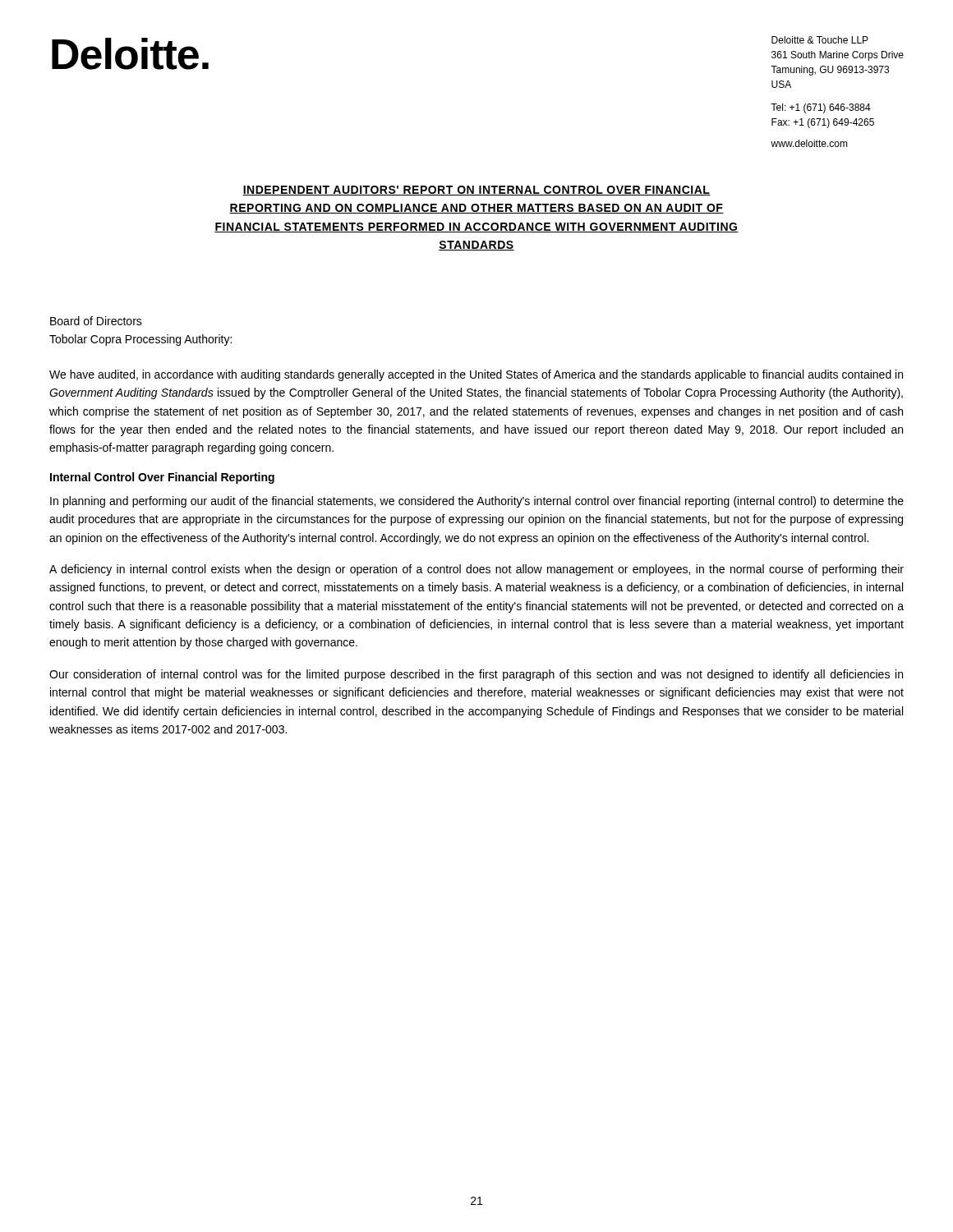Select the text block that says "A deficiency in internal"

(x=476, y=606)
